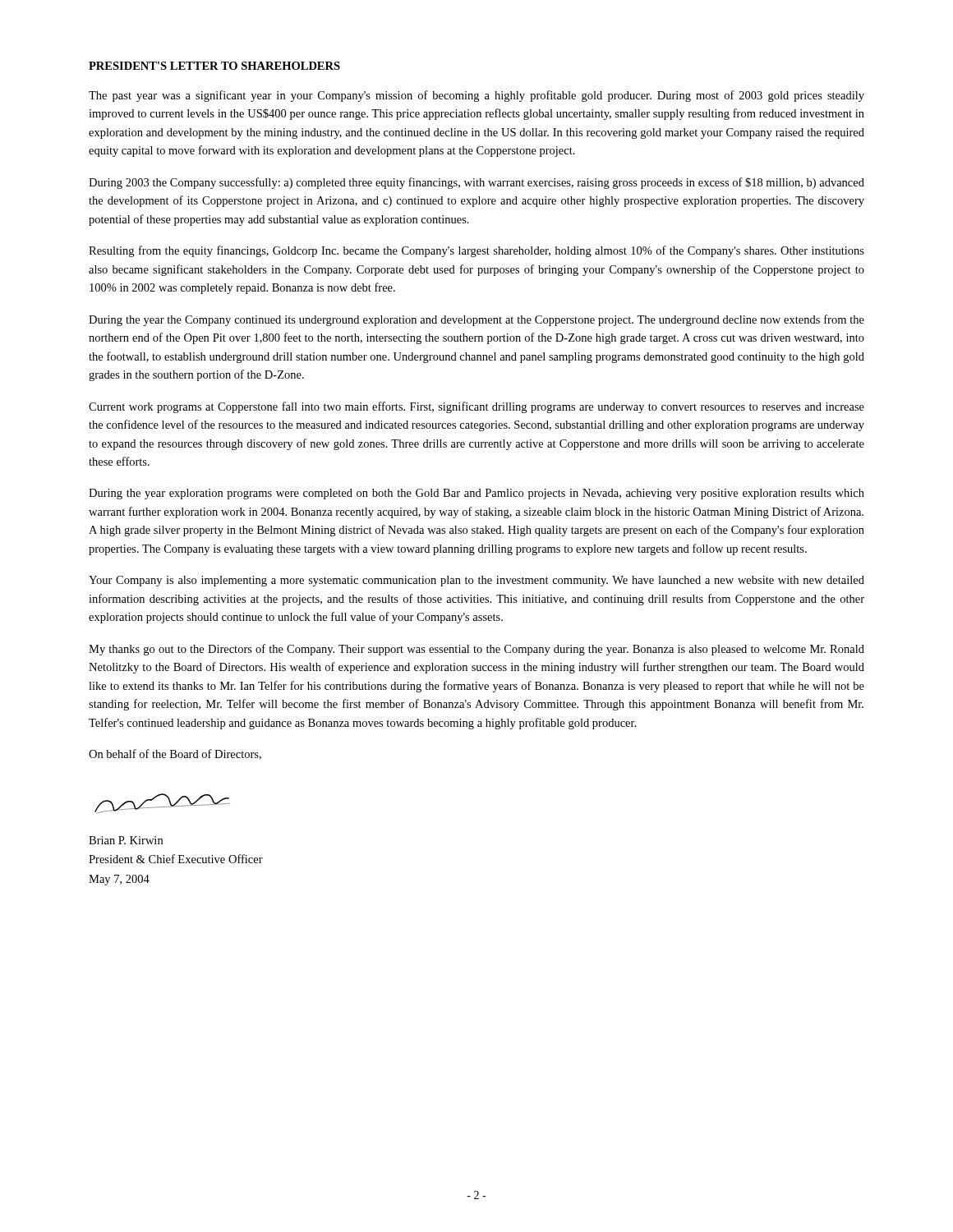
Task: Find the text block with the text "Current work programs at Copperstone fall"
Action: pos(476,434)
